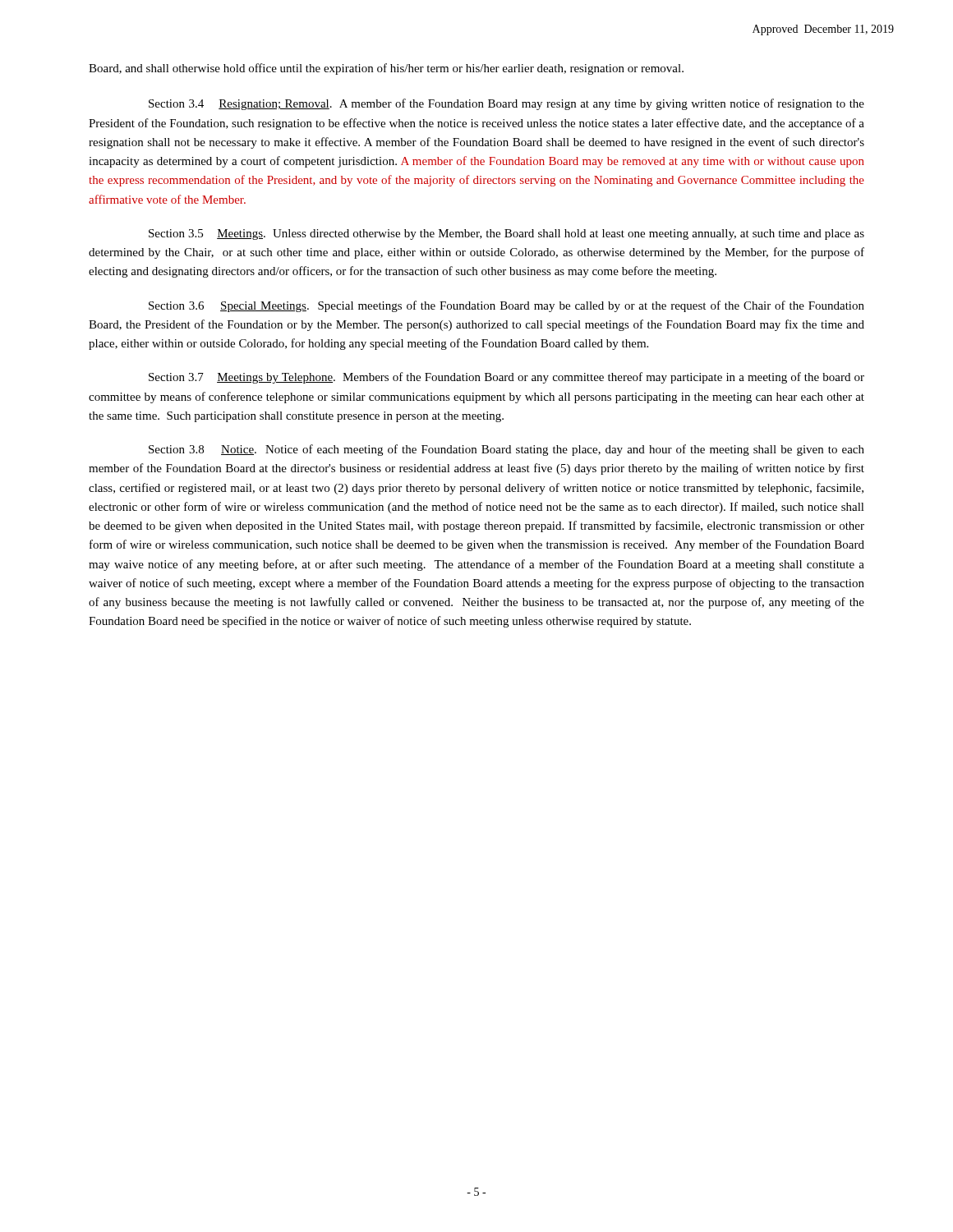
Task: Point to the block starting "Board, and shall otherwise hold"
Action: point(386,68)
